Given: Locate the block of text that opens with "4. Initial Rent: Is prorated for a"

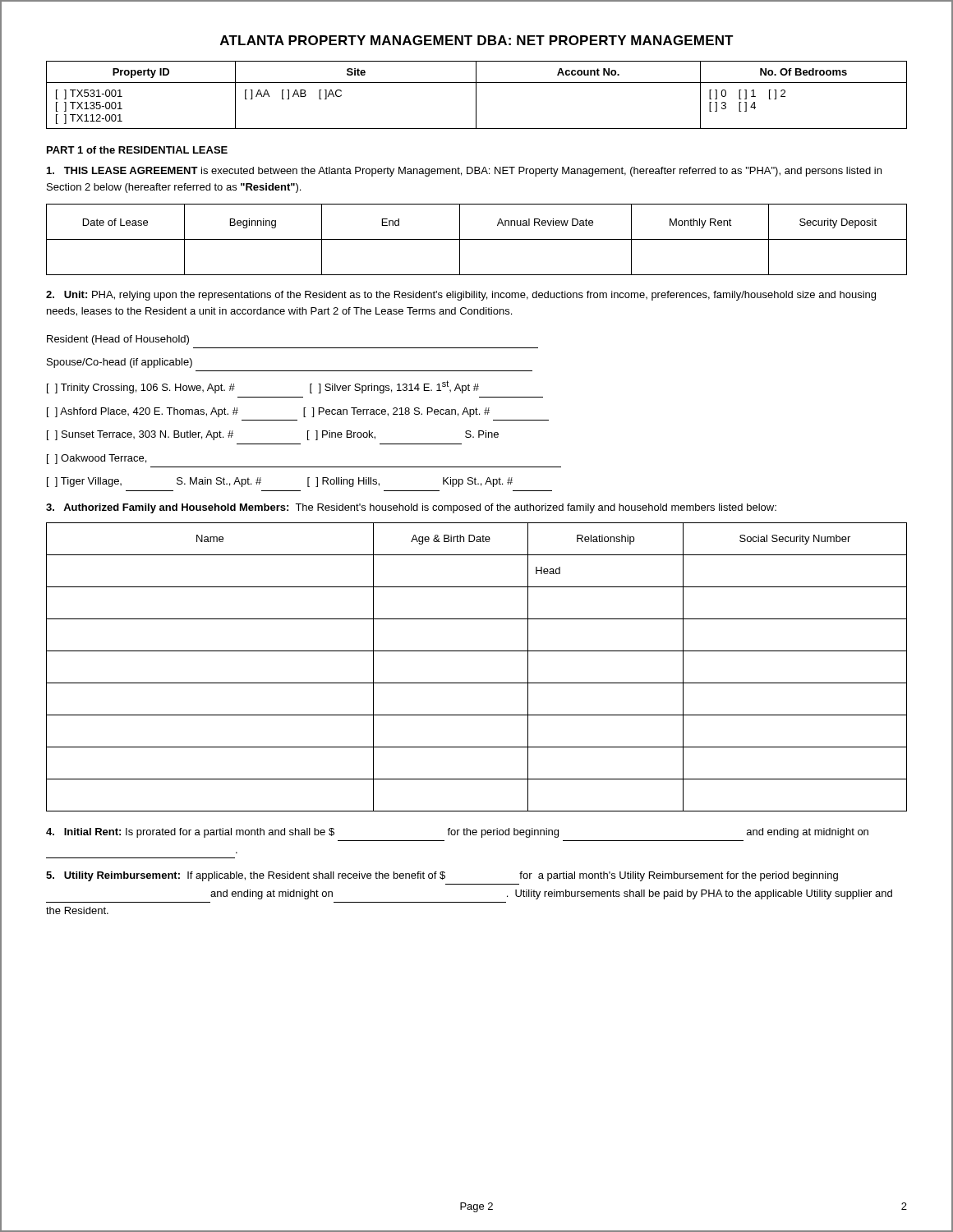Looking at the screenshot, I should point(458,841).
